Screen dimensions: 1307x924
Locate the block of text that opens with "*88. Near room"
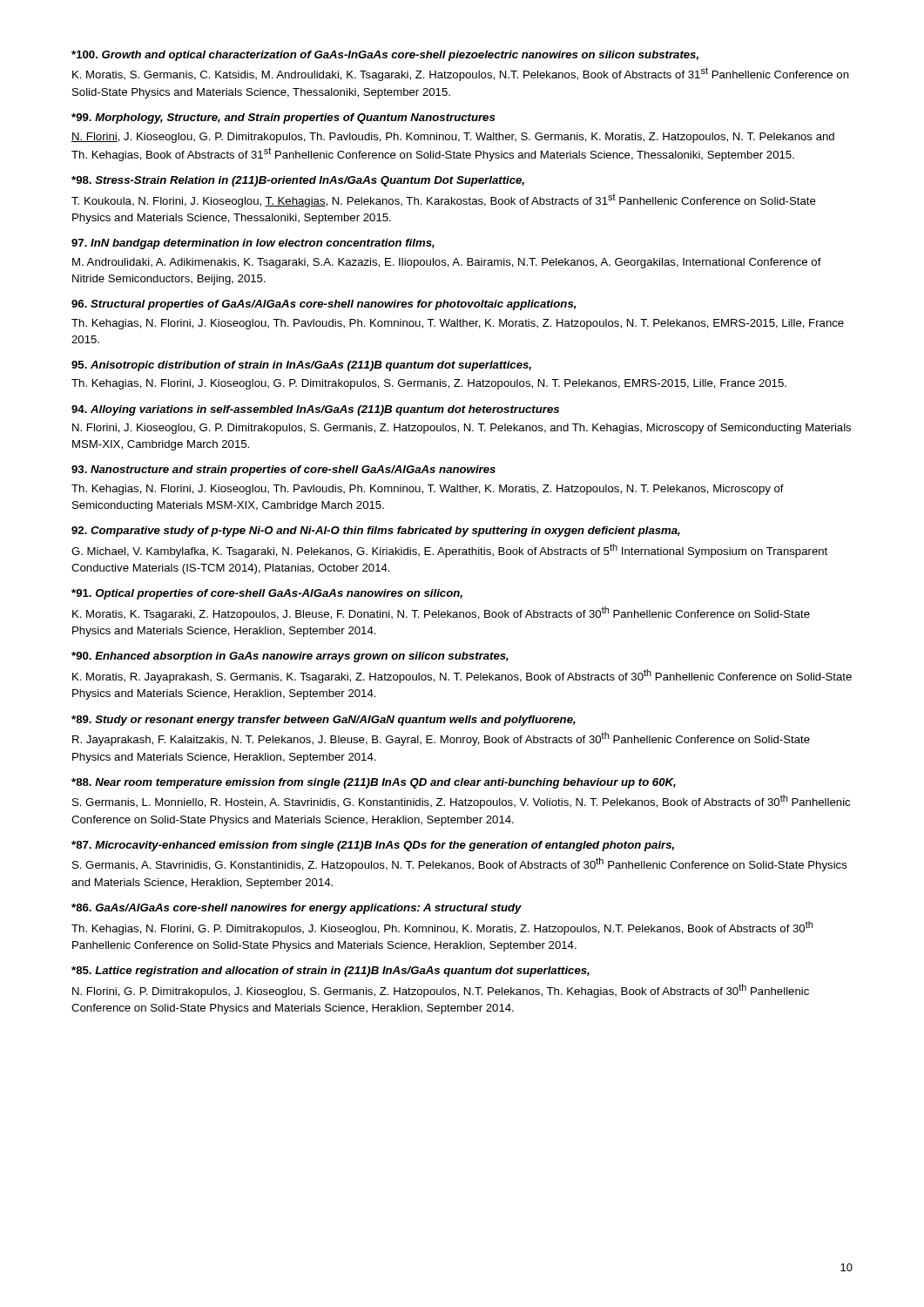[x=462, y=801]
